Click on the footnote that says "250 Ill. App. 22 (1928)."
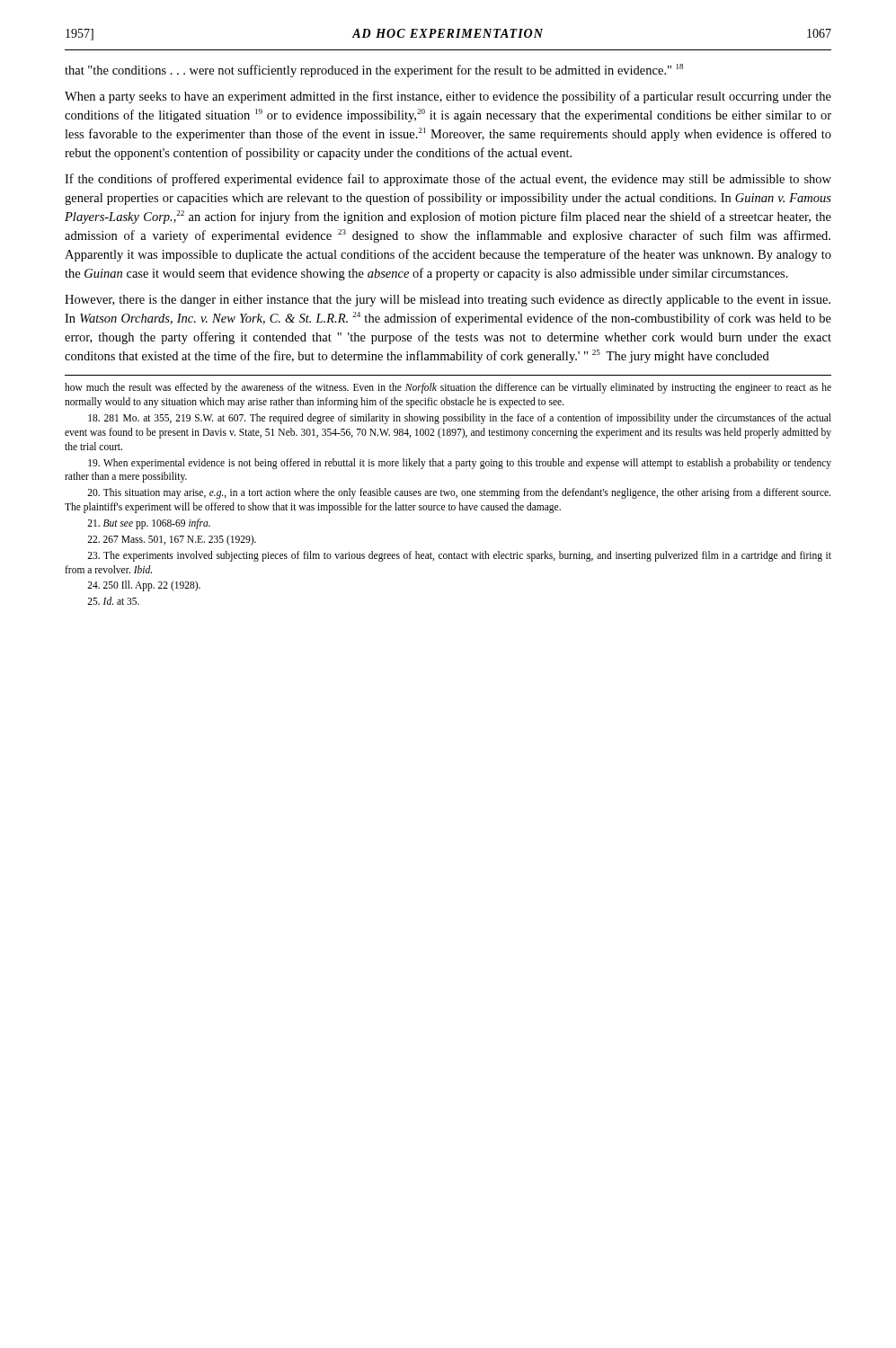Screen dimensions: 1348x896 pyautogui.click(x=144, y=586)
